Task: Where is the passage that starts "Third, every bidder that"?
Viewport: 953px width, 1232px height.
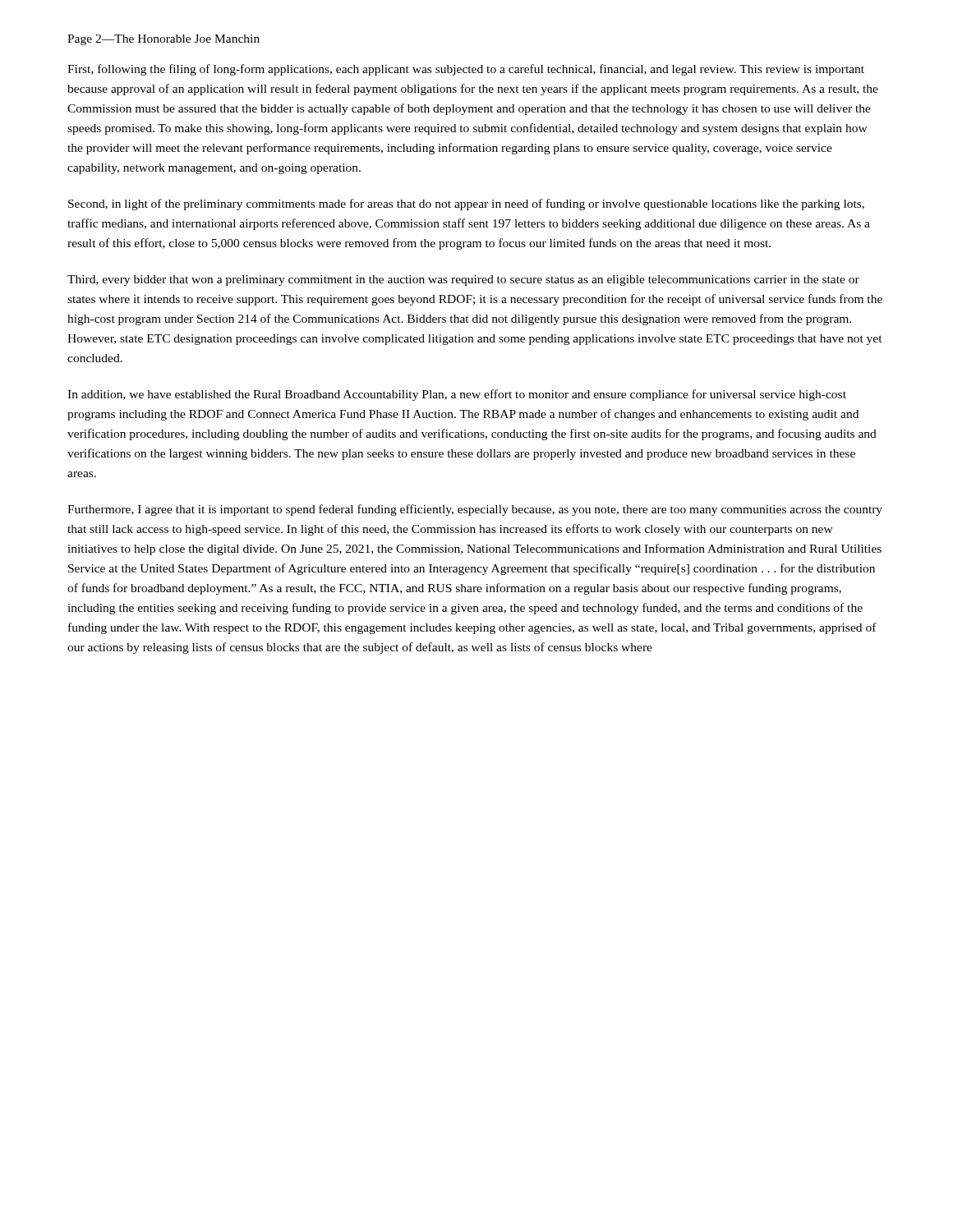Action: pos(476,319)
